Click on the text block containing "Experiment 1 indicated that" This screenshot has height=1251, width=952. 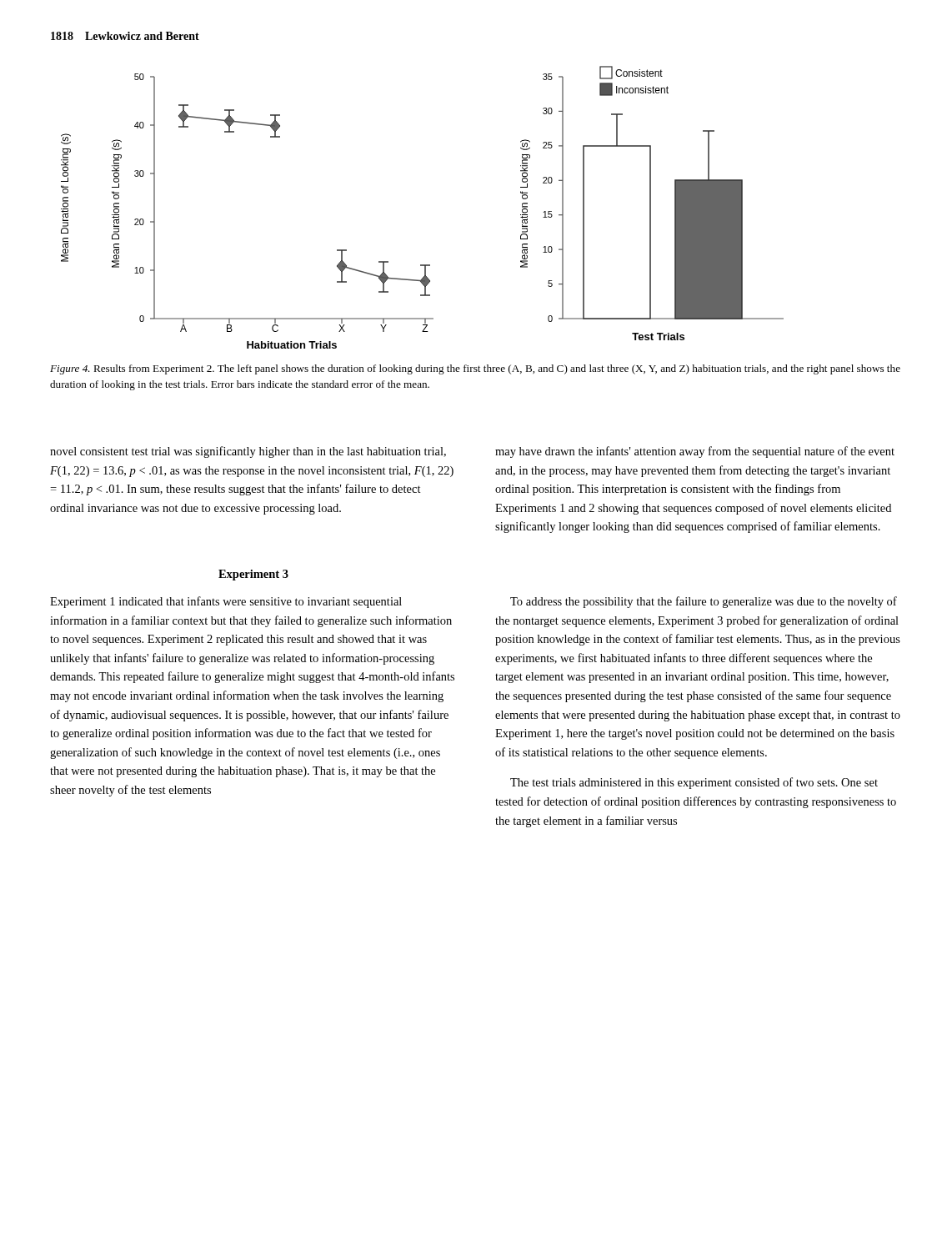tap(252, 696)
